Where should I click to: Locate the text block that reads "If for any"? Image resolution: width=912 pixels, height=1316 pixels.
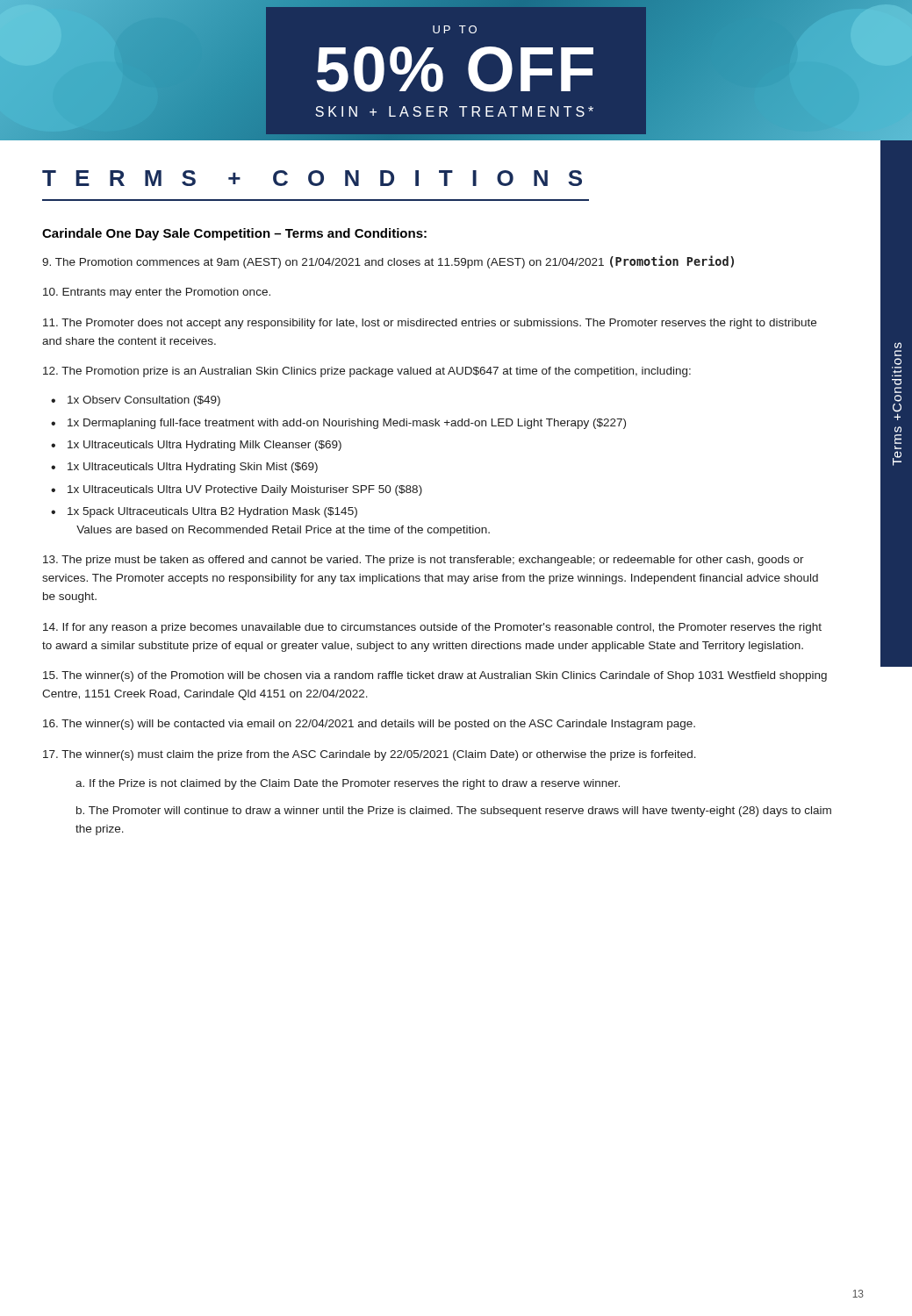click(437, 637)
